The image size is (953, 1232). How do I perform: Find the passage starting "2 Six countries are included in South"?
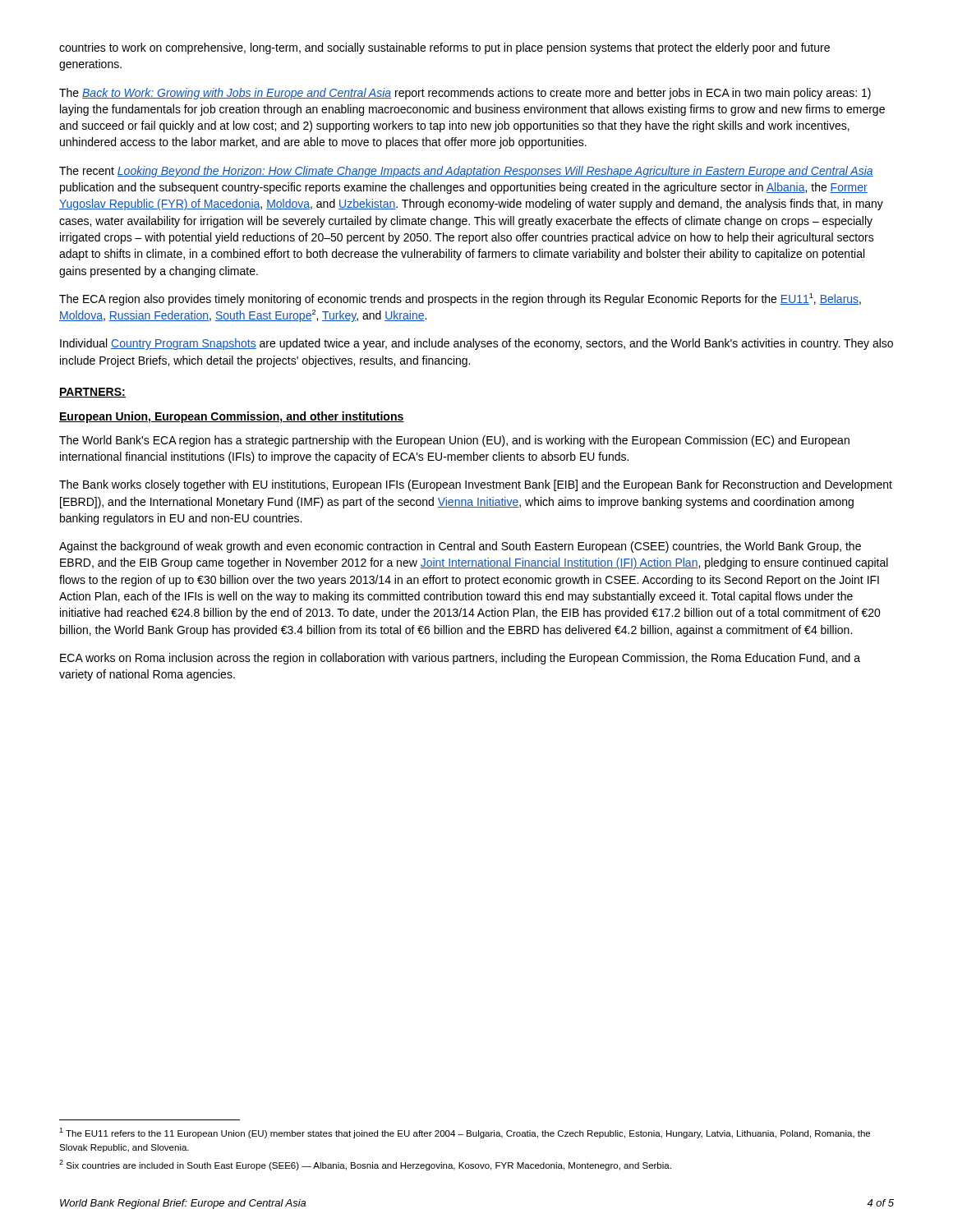(x=476, y=1164)
